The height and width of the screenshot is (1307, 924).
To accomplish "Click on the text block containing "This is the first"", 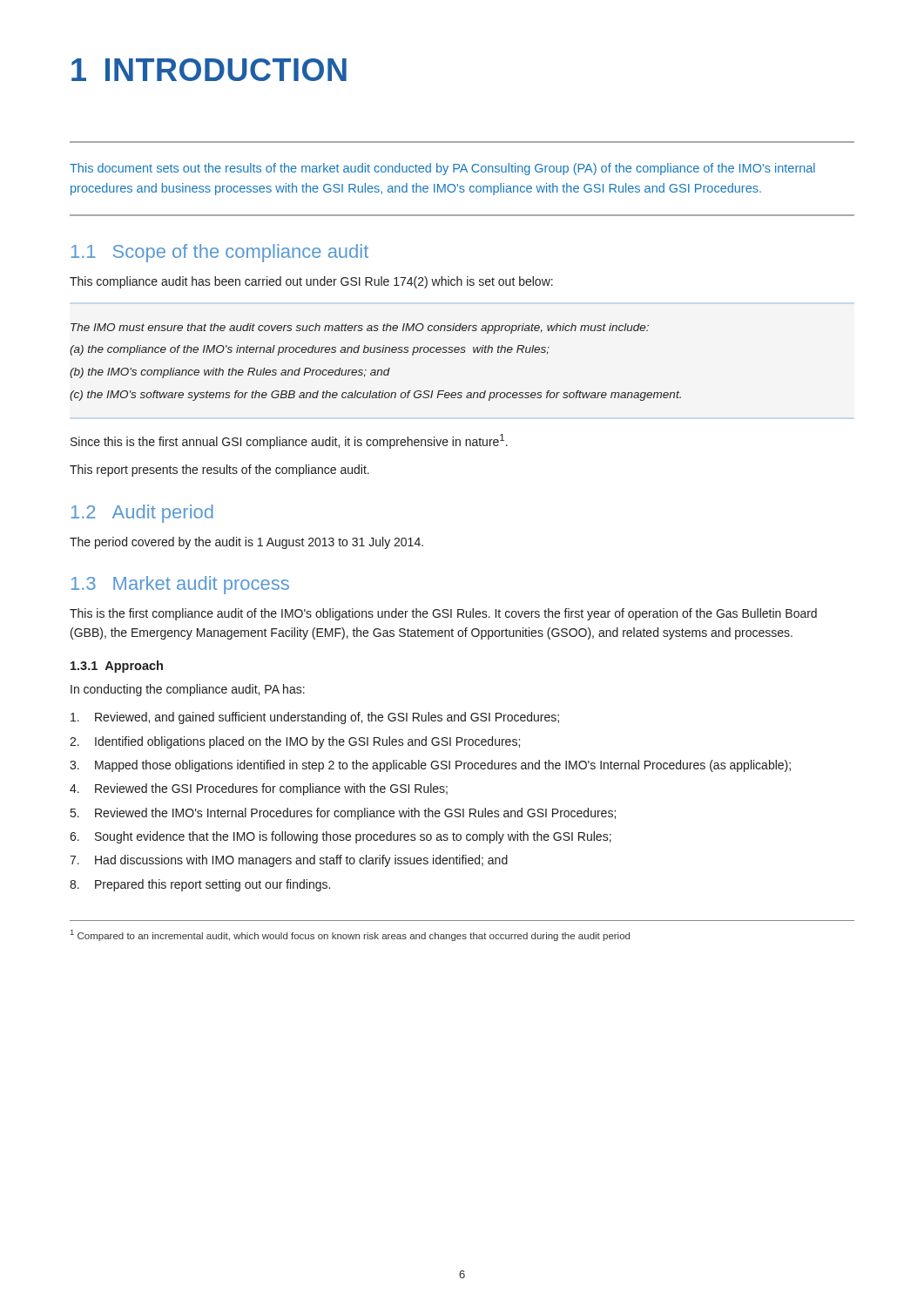I will click(x=444, y=623).
